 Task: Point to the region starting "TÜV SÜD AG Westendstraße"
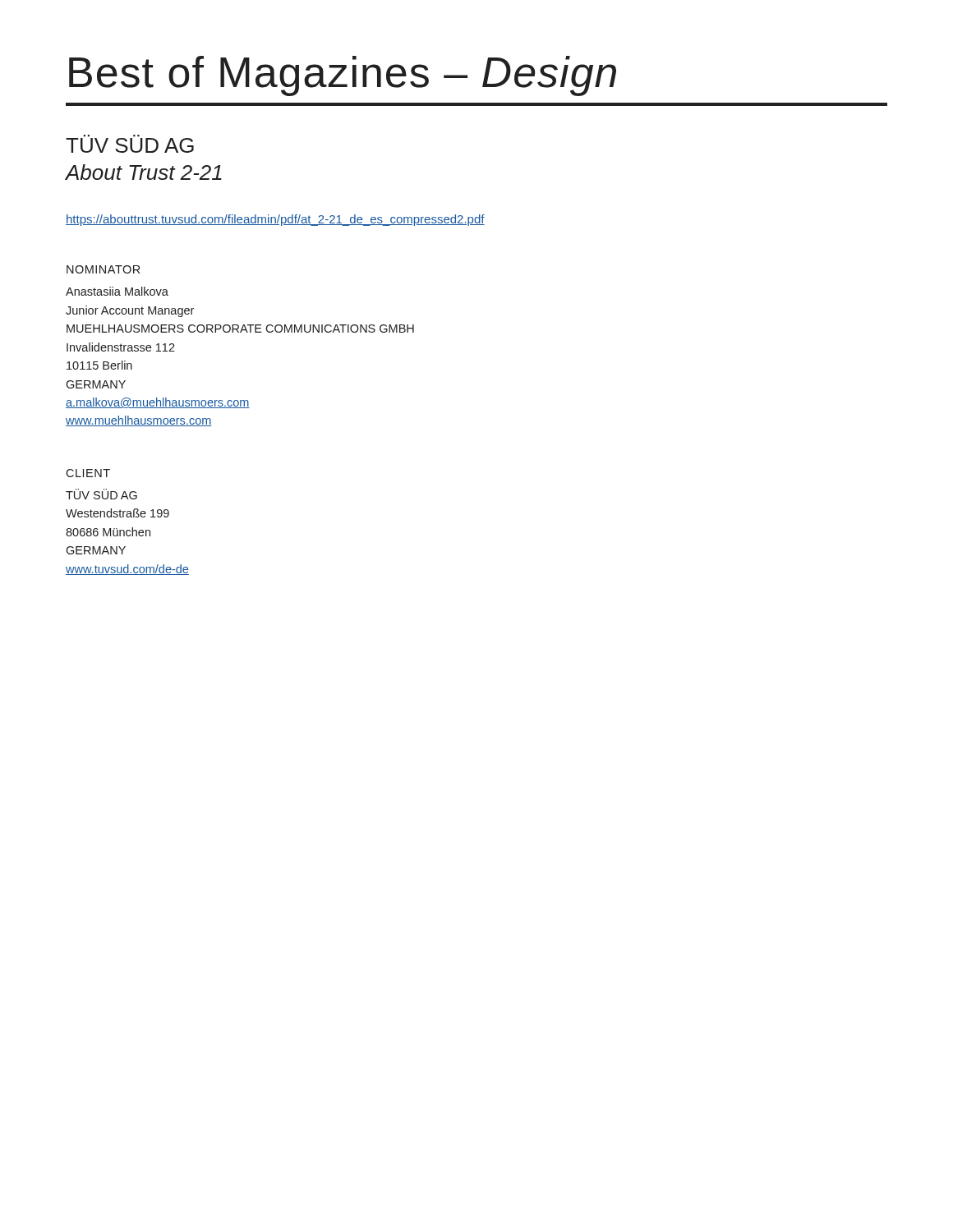(127, 532)
